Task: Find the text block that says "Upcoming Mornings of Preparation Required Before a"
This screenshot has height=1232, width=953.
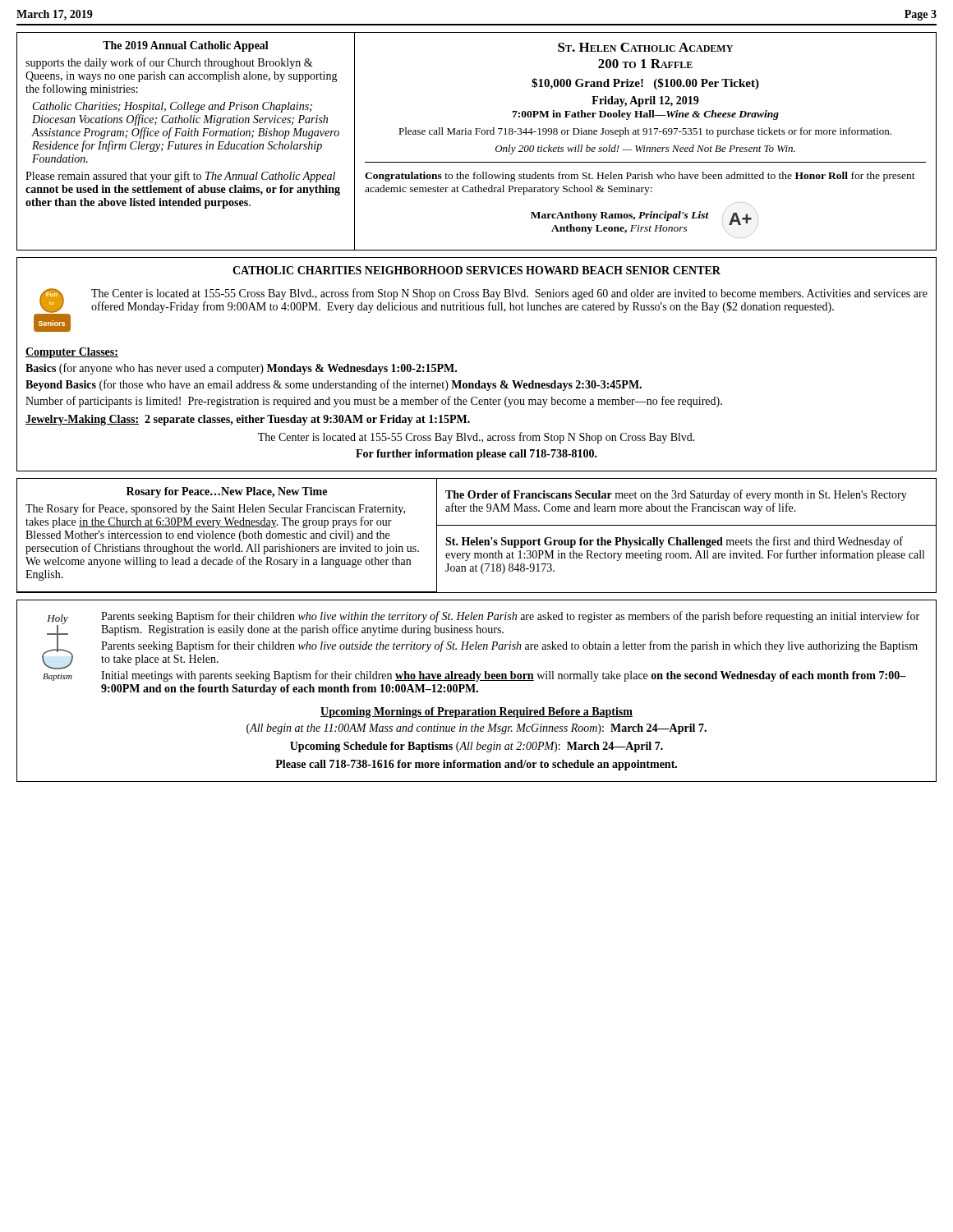Action: 476,720
